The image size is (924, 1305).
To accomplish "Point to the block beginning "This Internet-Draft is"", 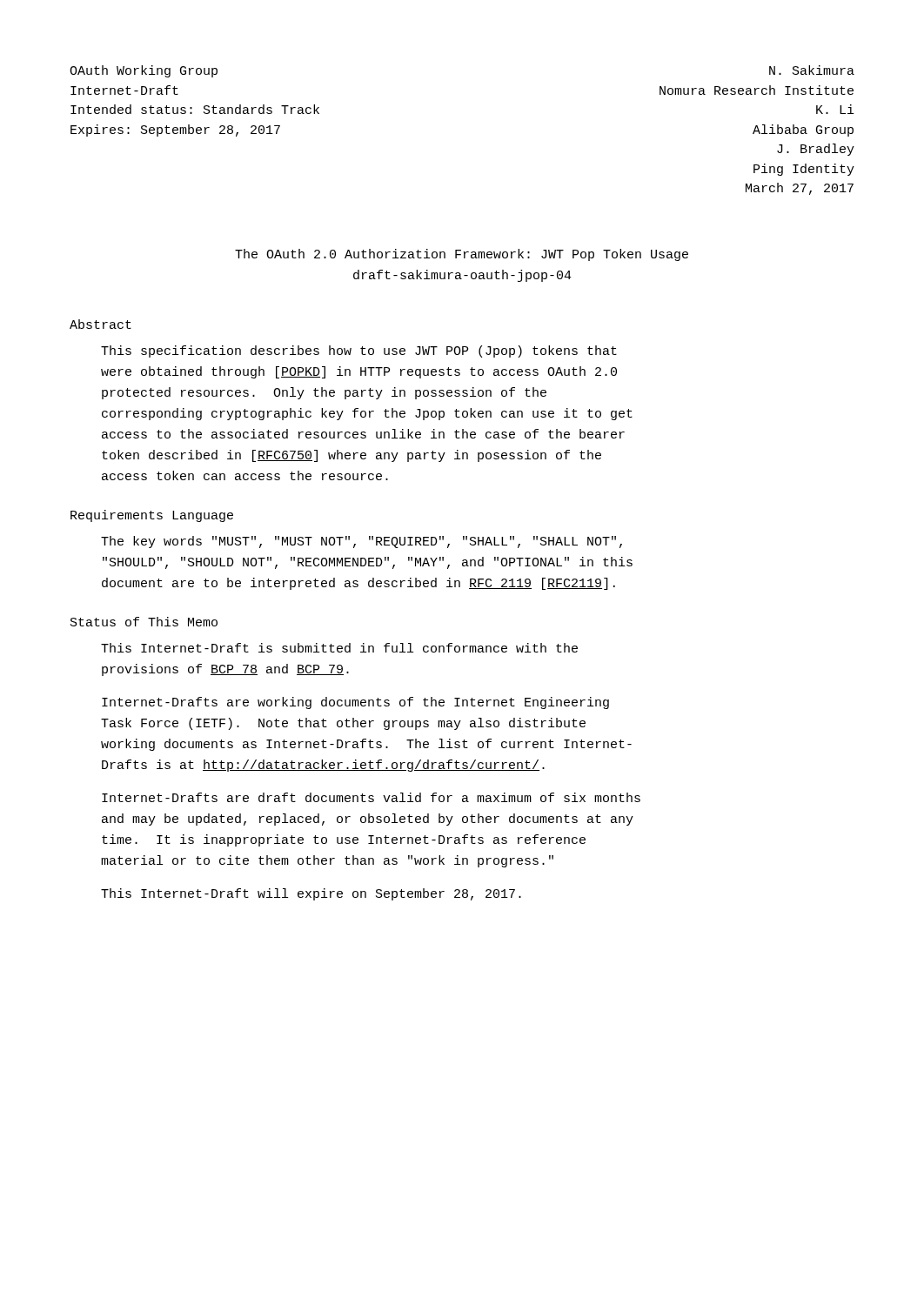I will coord(340,659).
